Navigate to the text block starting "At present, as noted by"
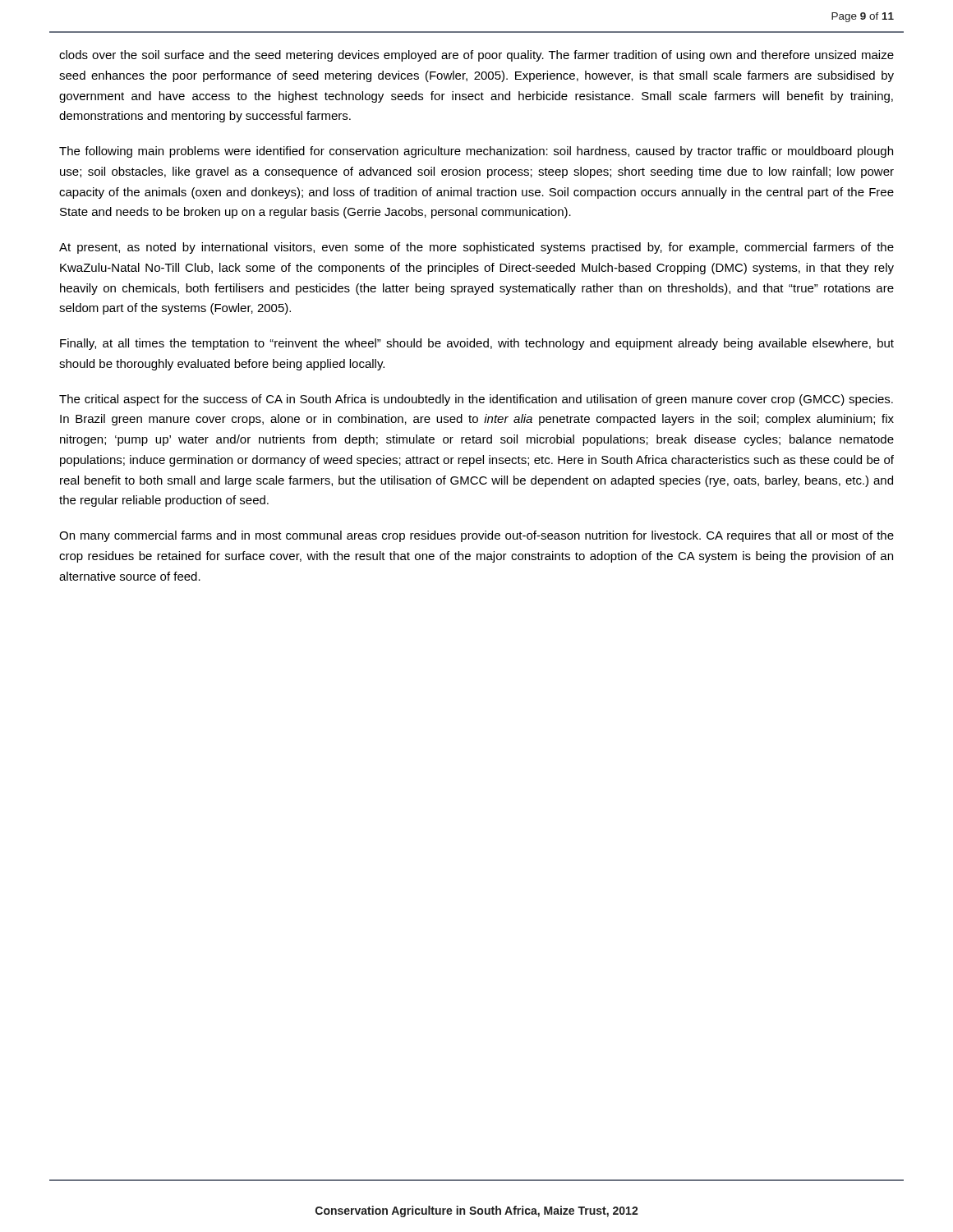Image resolution: width=953 pixels, height=1232 pixels. [476, 277]
